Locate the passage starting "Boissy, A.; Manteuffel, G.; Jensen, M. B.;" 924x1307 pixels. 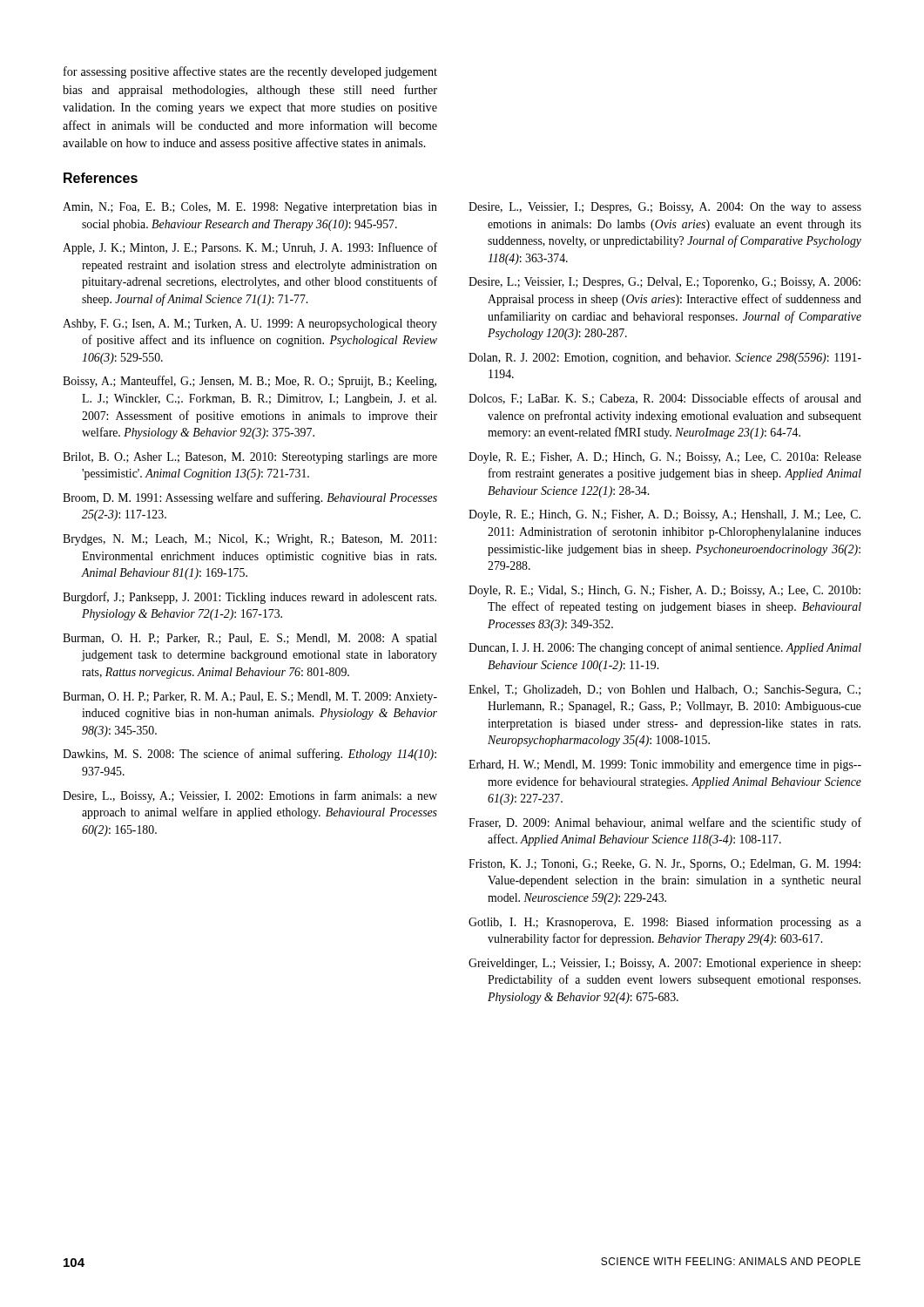coord(250,407)
